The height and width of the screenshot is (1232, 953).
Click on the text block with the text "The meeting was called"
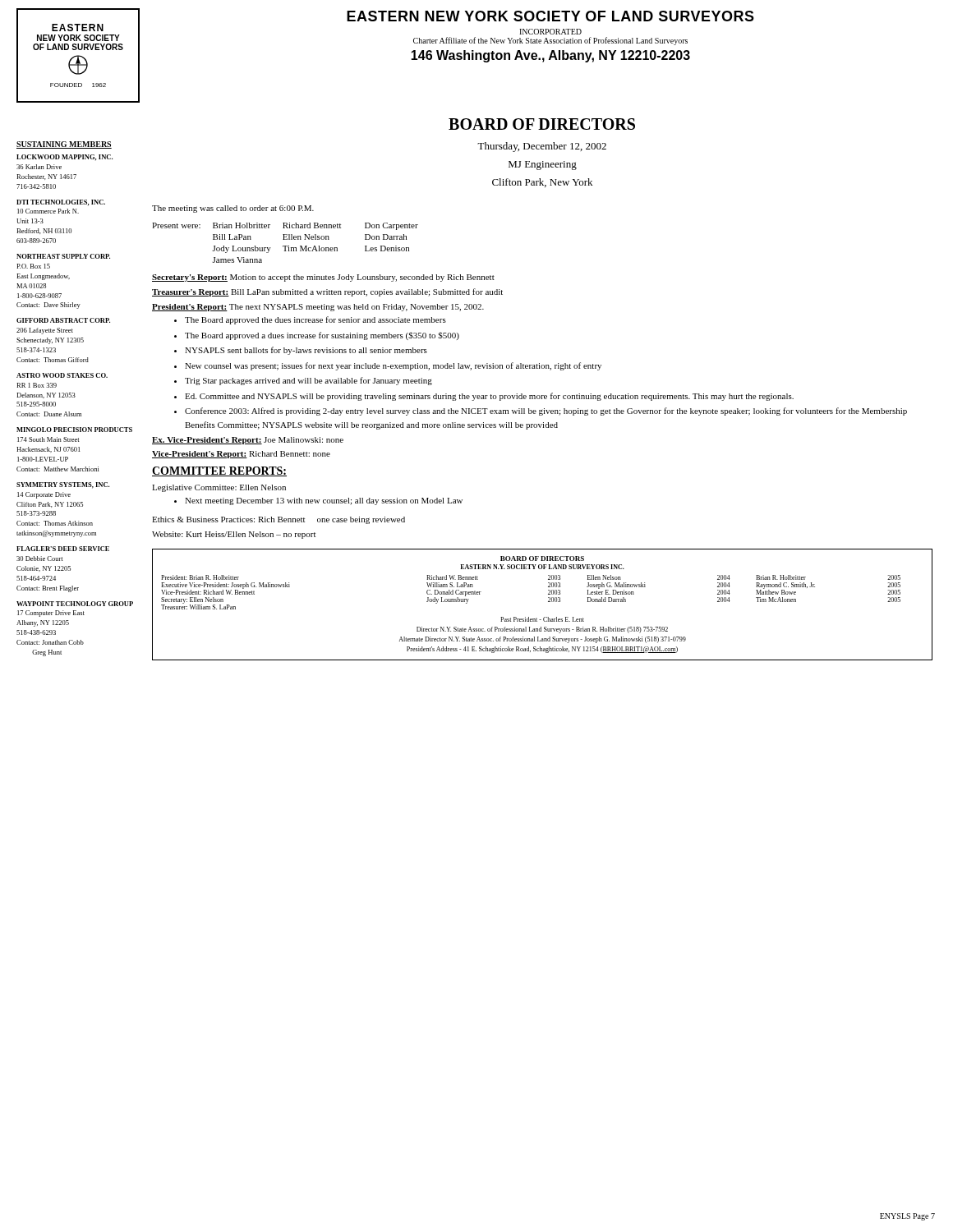pyautogui.click(x=233, y=208)
